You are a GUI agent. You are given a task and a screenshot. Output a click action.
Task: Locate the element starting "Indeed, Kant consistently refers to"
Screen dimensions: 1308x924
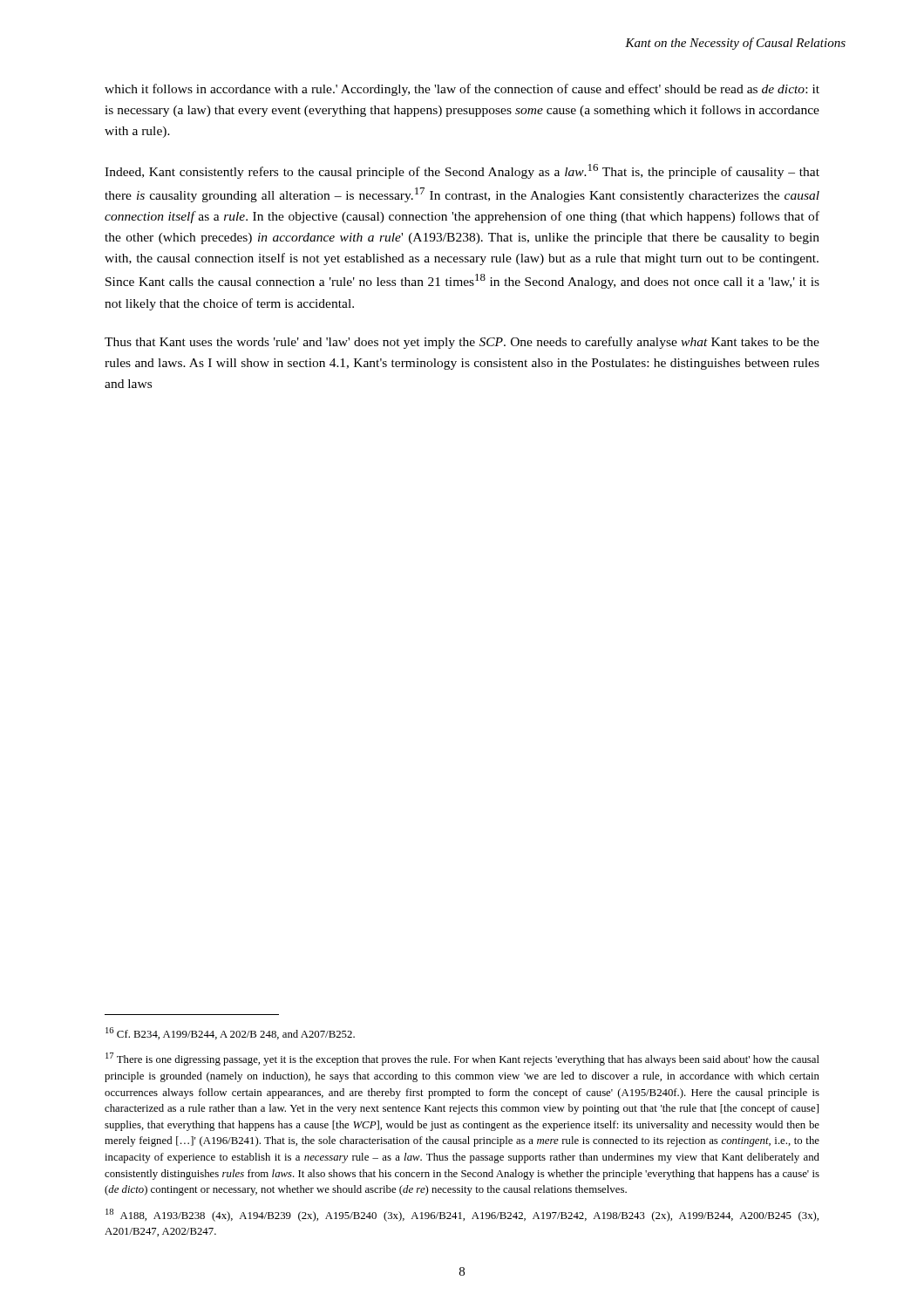pyautogui.click(x=462, y=235)
